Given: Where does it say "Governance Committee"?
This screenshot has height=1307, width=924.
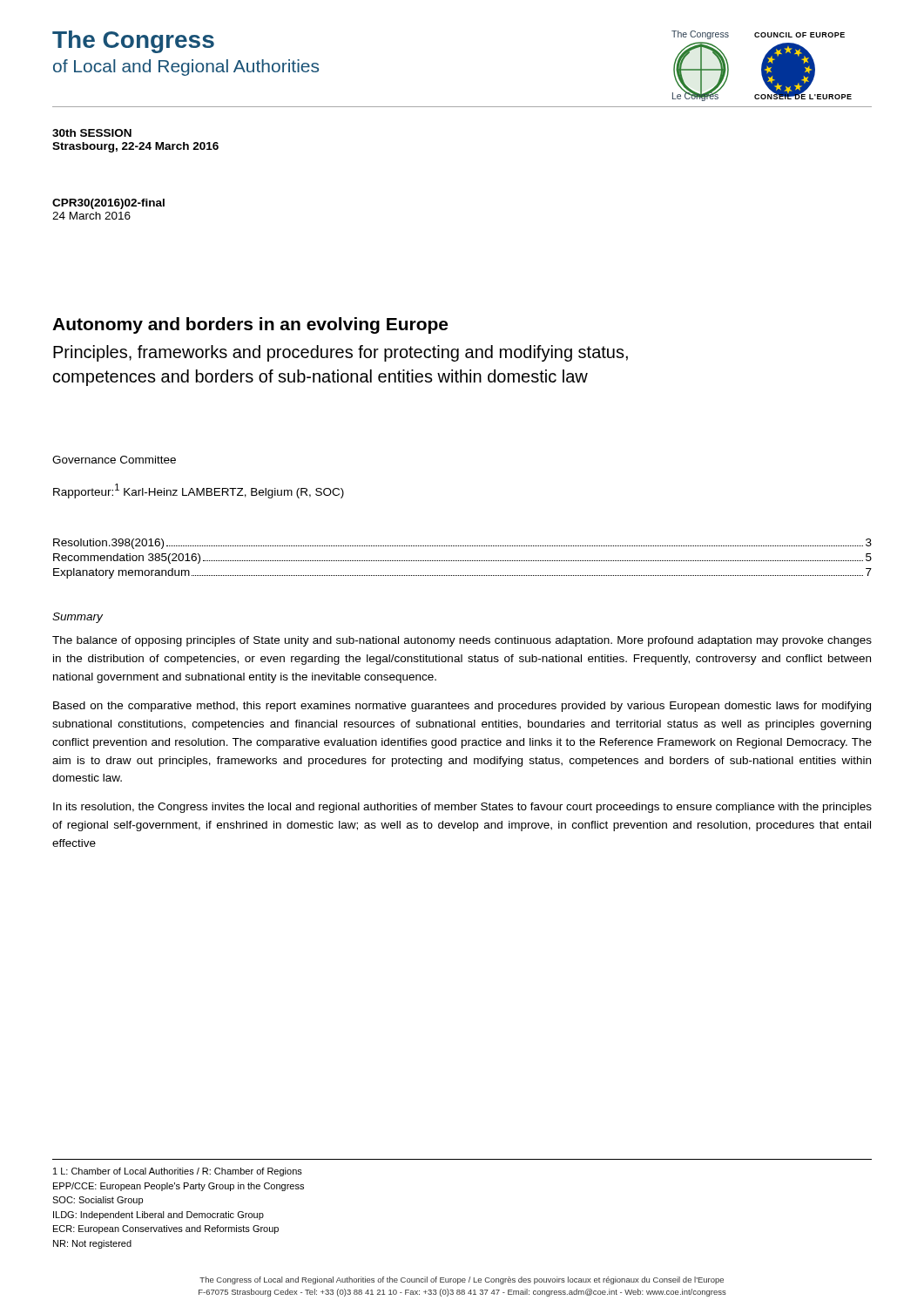Looking at the screenshot, I should click(114, 460).
